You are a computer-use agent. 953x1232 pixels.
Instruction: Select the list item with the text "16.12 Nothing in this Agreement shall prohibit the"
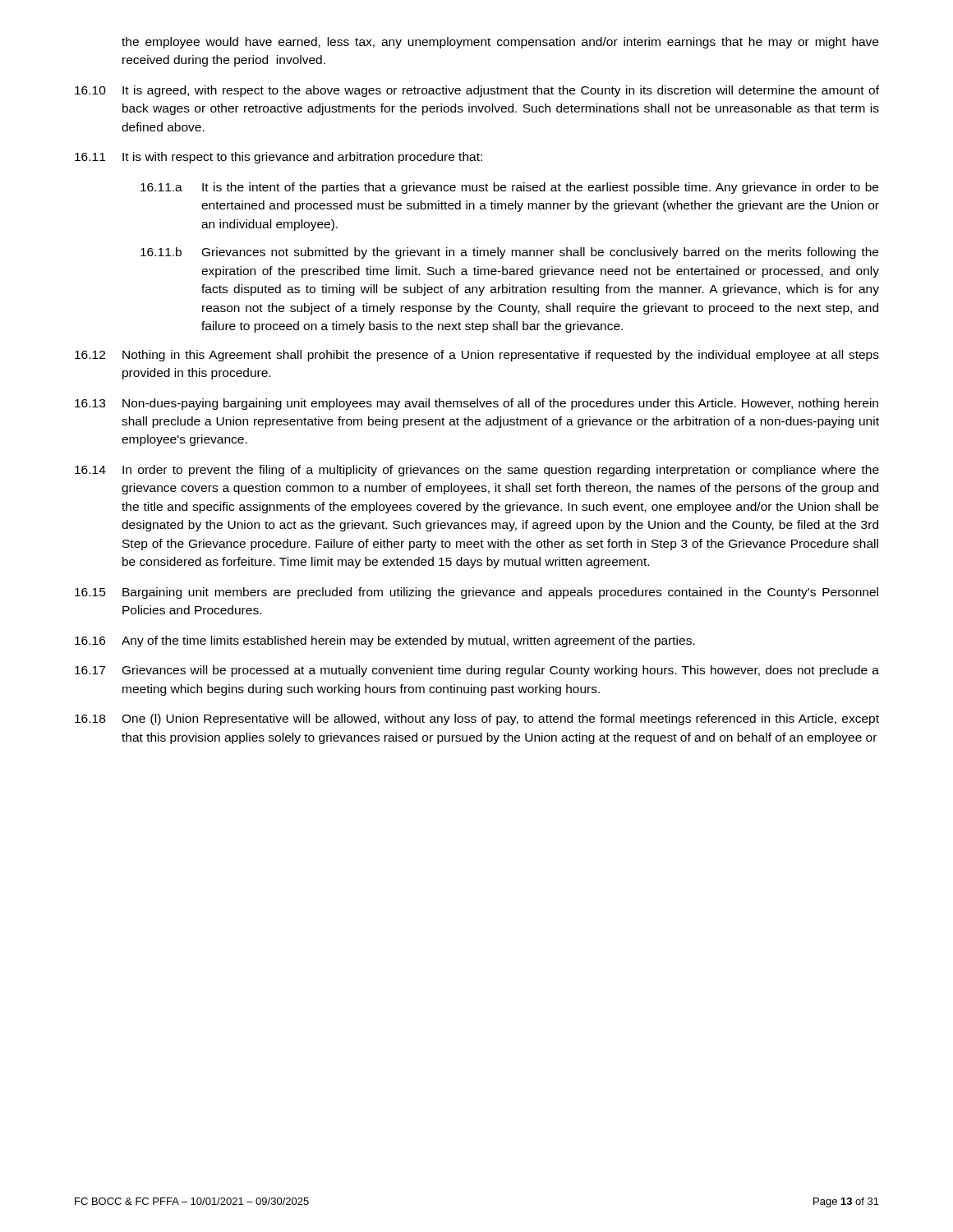click(x=476, y=364)
